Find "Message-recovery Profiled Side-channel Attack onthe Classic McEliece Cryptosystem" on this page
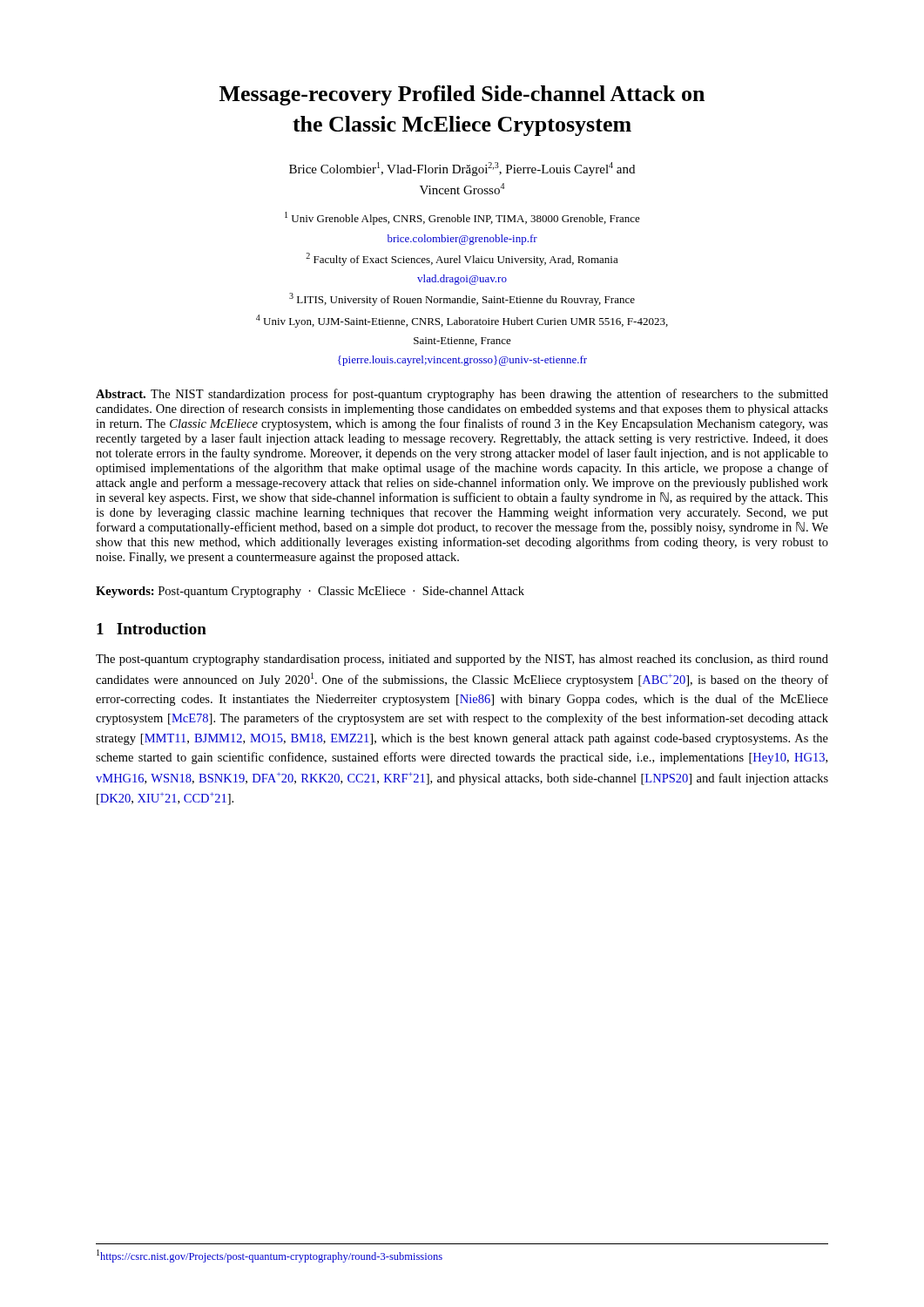924x1307 pixels. pyautogui.click(x=462, y=109)
